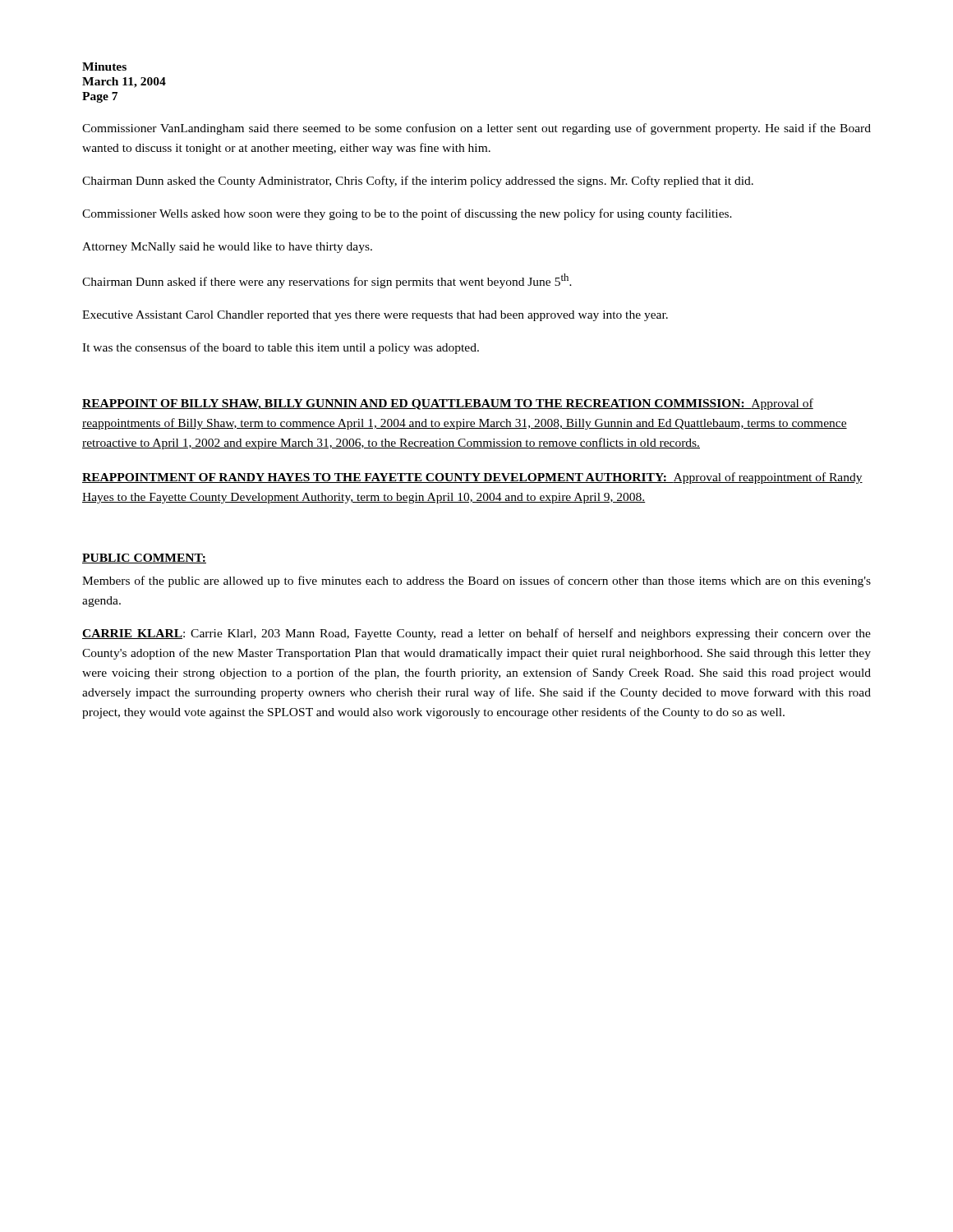The width and height of the screenshot is (953, 1232).
Task: Find the element starting "Chairman Dunn asked the"
Action: point(418,180)
